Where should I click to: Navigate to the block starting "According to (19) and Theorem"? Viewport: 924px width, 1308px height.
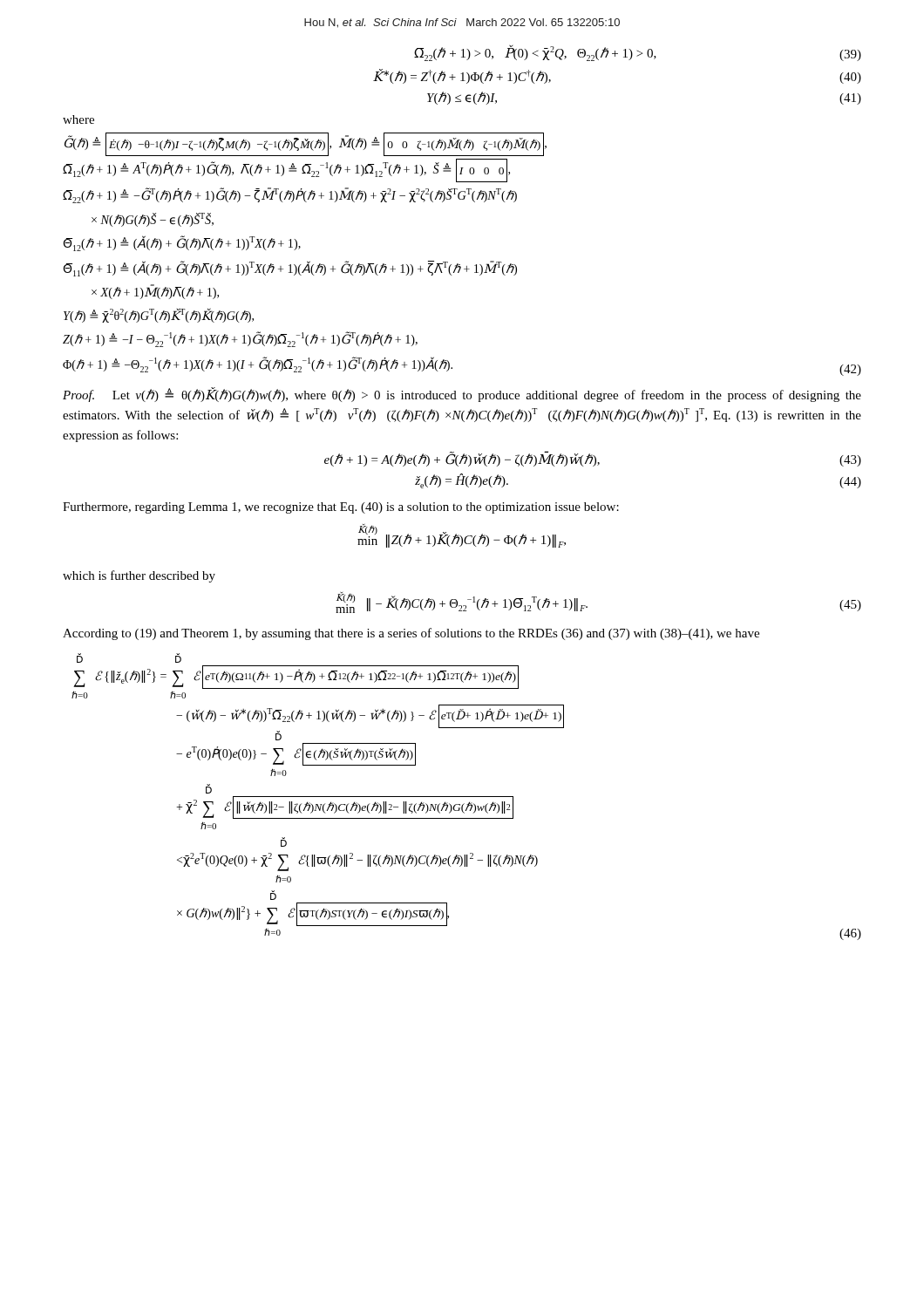411,633
